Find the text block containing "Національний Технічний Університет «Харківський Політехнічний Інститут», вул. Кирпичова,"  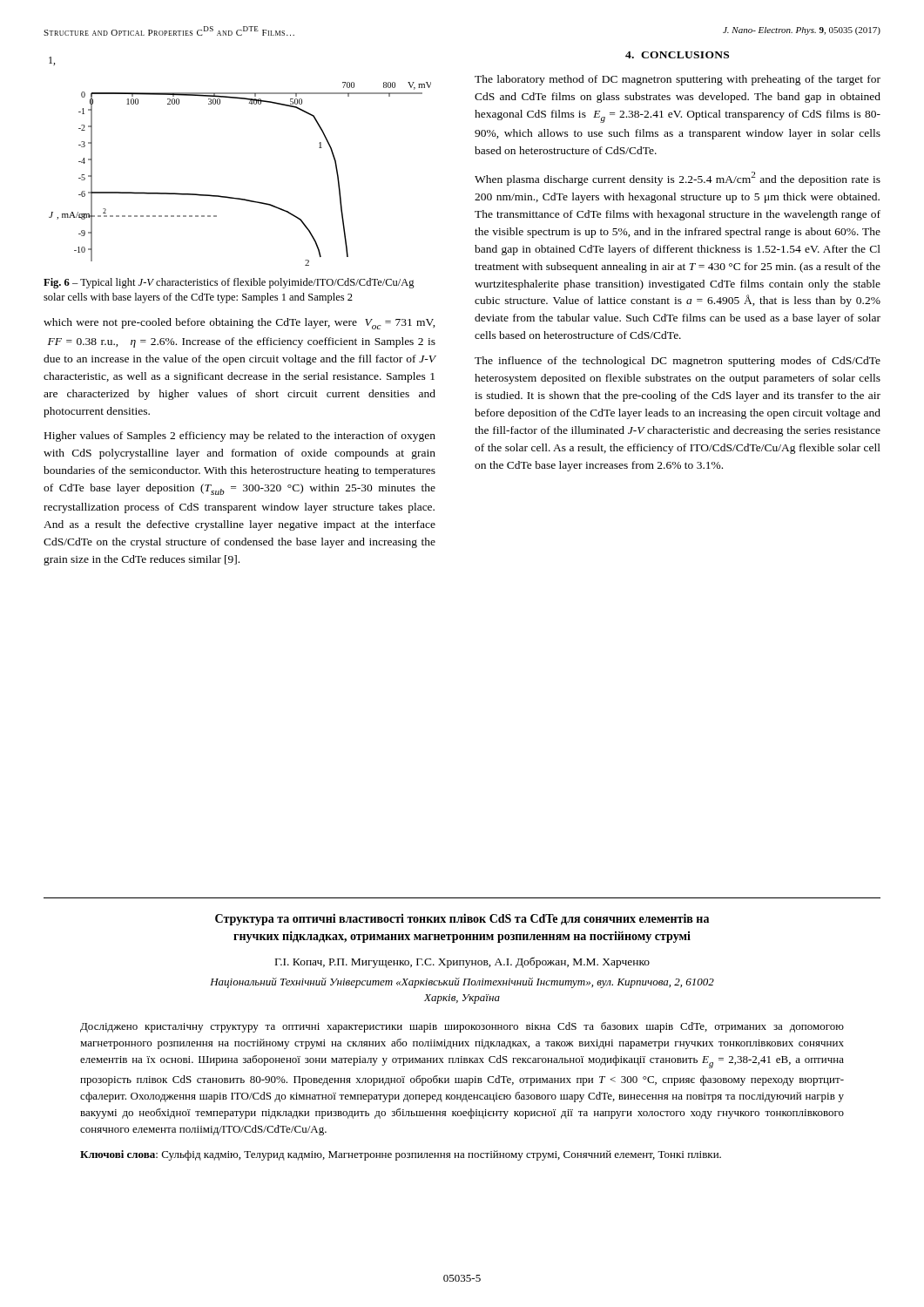[462, 989]
